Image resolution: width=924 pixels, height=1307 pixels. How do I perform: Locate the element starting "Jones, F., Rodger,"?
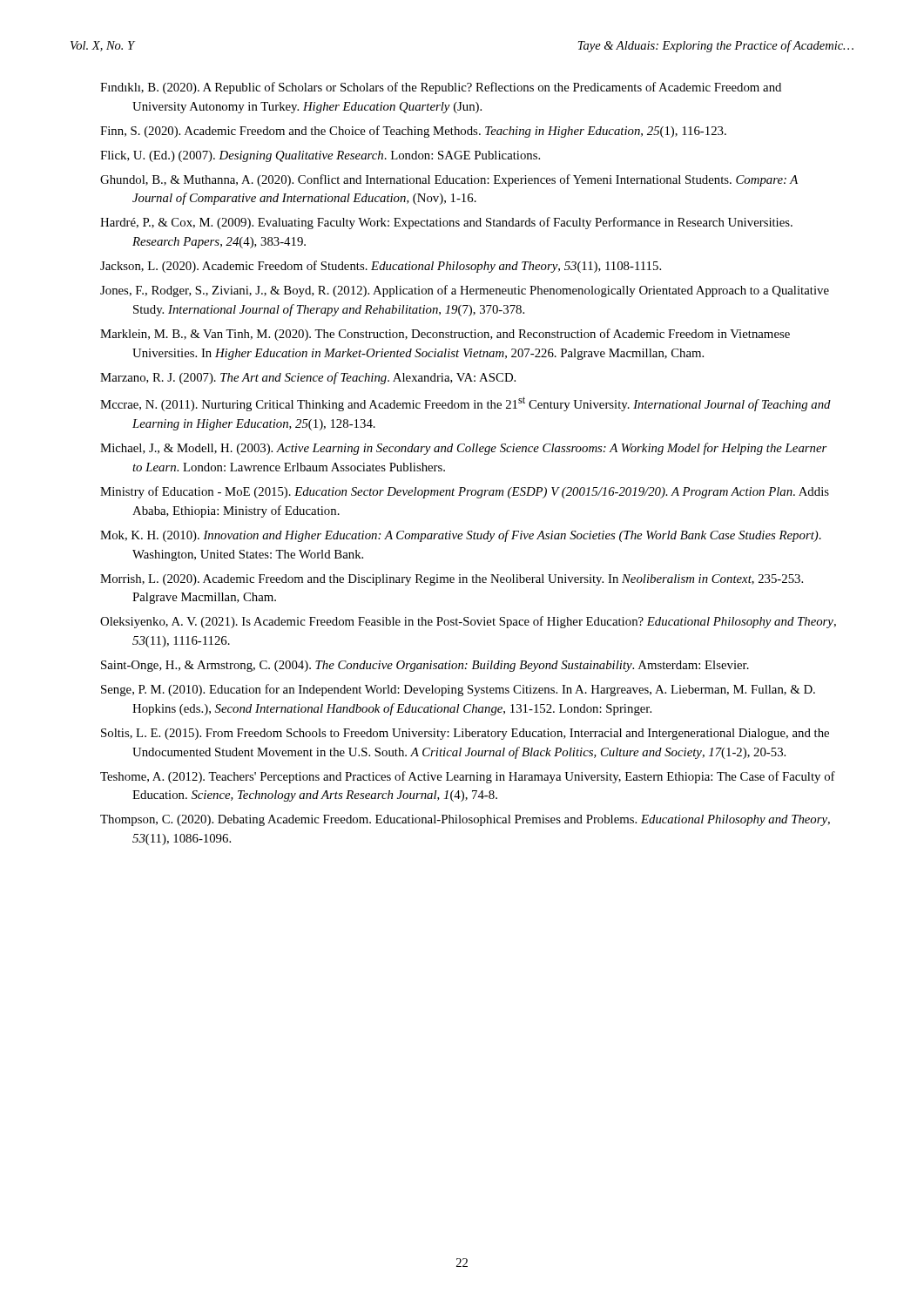point(465,300)
